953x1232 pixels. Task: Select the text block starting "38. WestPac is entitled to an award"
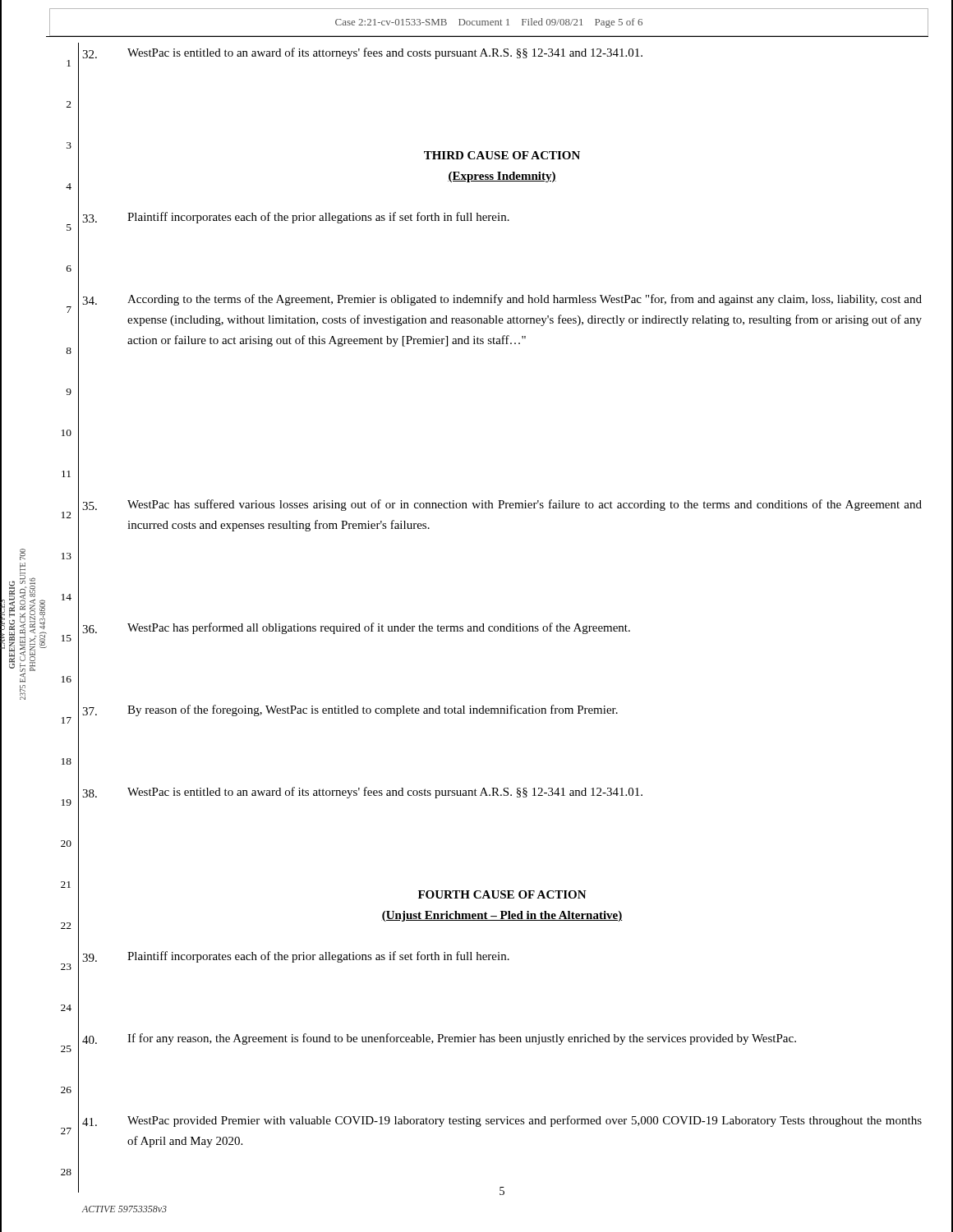[x=502, y=793]
